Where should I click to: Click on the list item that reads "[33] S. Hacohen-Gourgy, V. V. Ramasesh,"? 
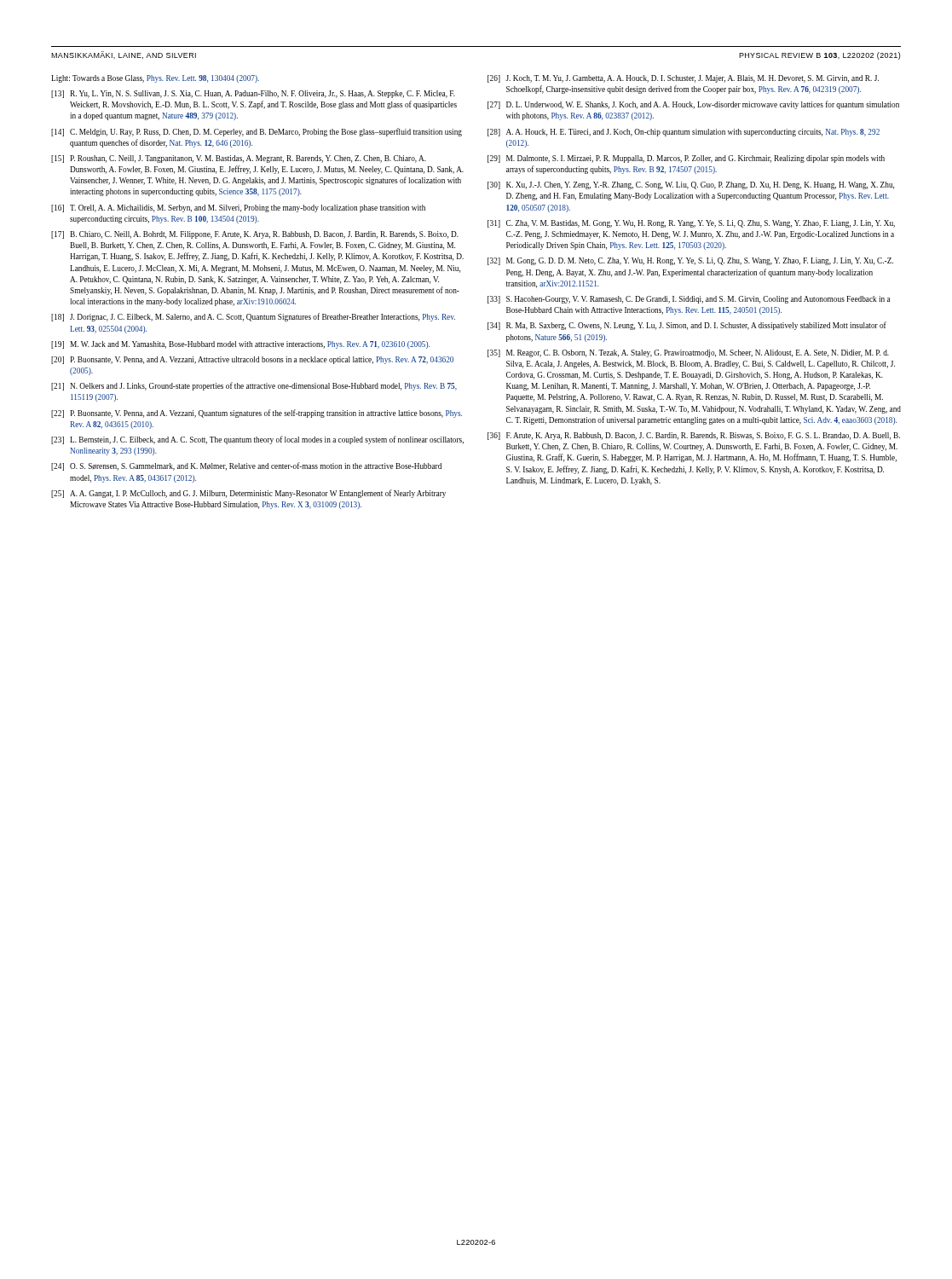[694, 305]
